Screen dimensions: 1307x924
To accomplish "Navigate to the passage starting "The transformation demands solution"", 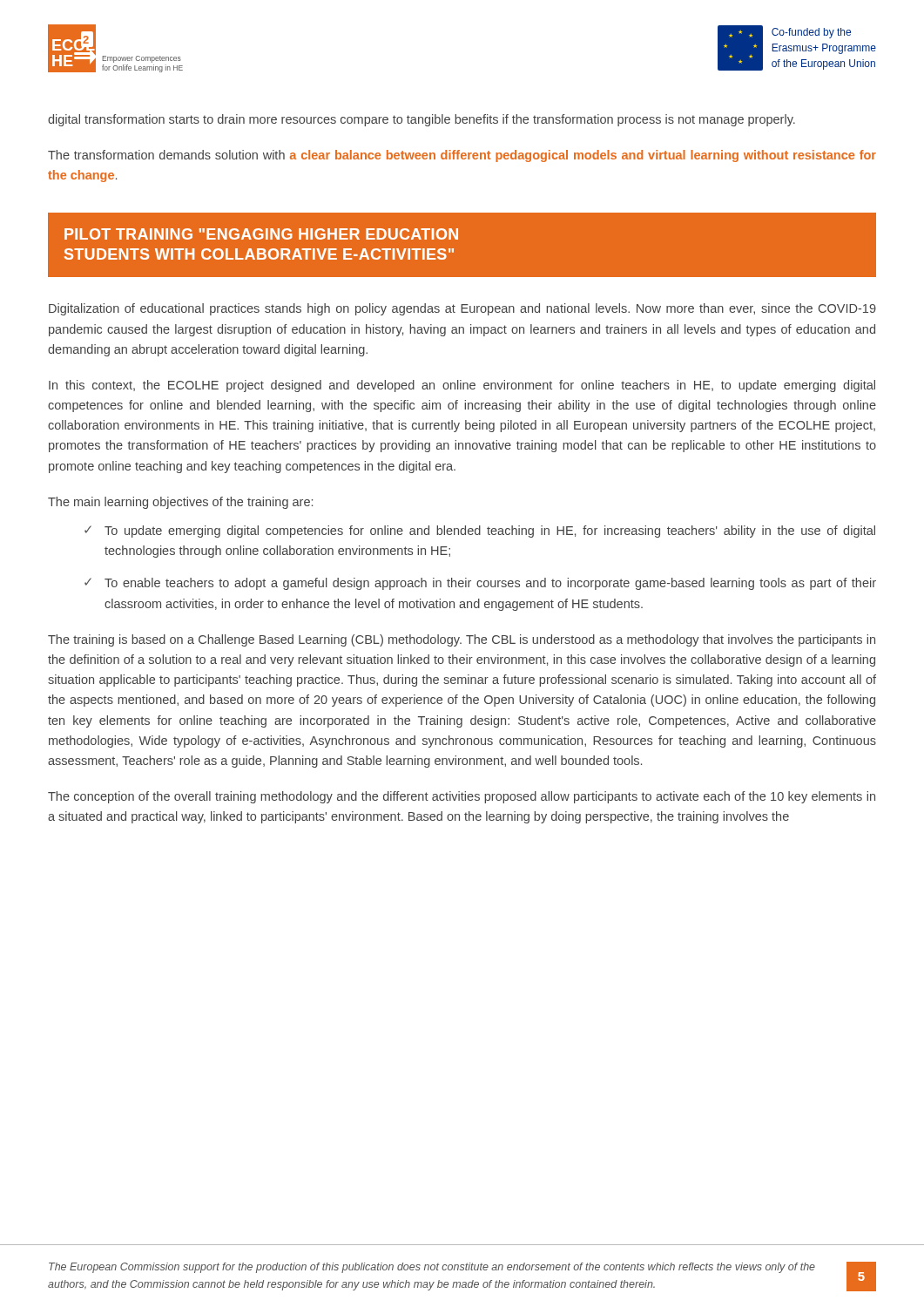I will pos(462,165).
